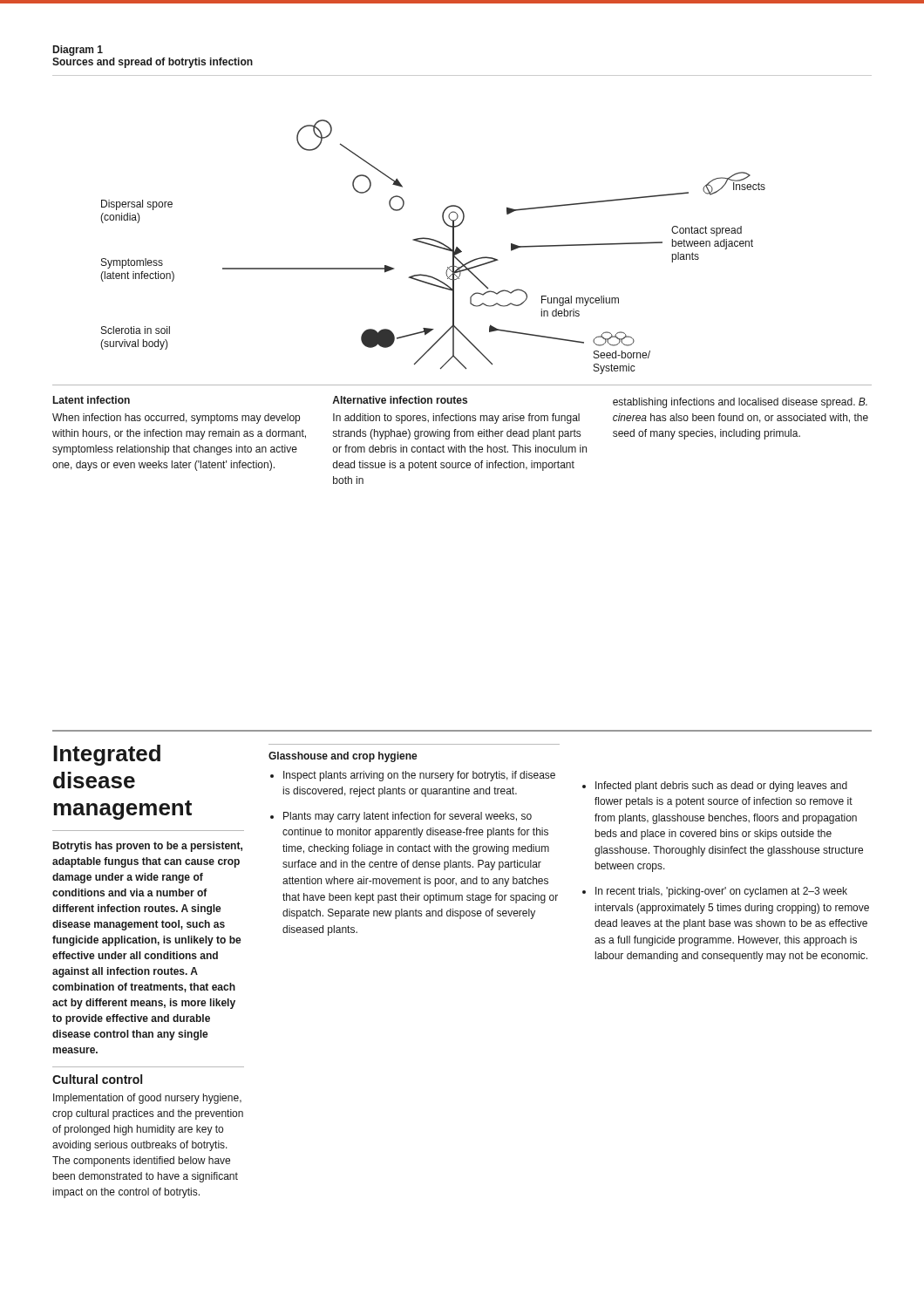Click on the text starting "Integrated disease management"

pos(122,780)
